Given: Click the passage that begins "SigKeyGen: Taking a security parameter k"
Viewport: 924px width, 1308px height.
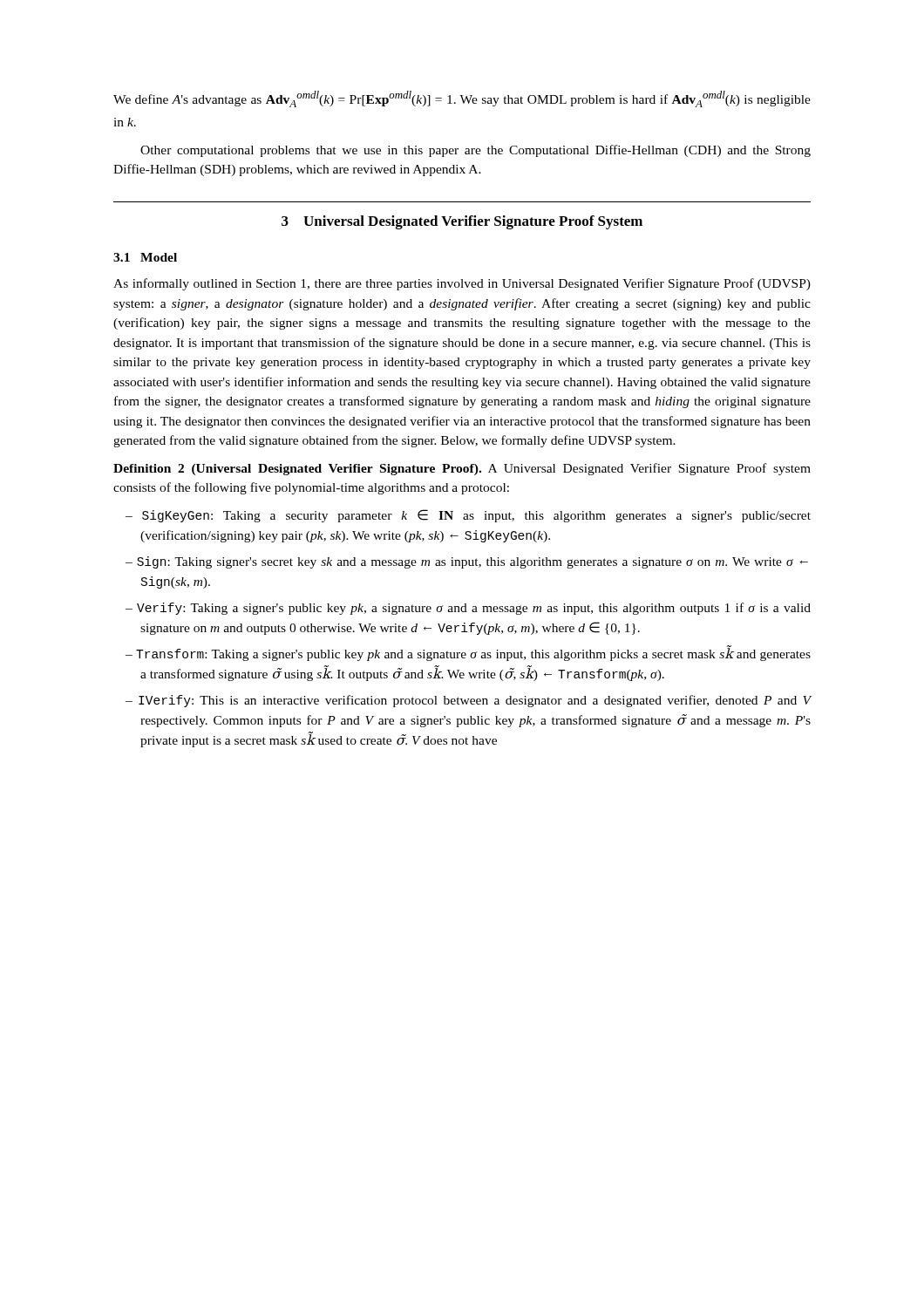Looking at the screenshot, I should pyautogui.click(x=476, y=525).
